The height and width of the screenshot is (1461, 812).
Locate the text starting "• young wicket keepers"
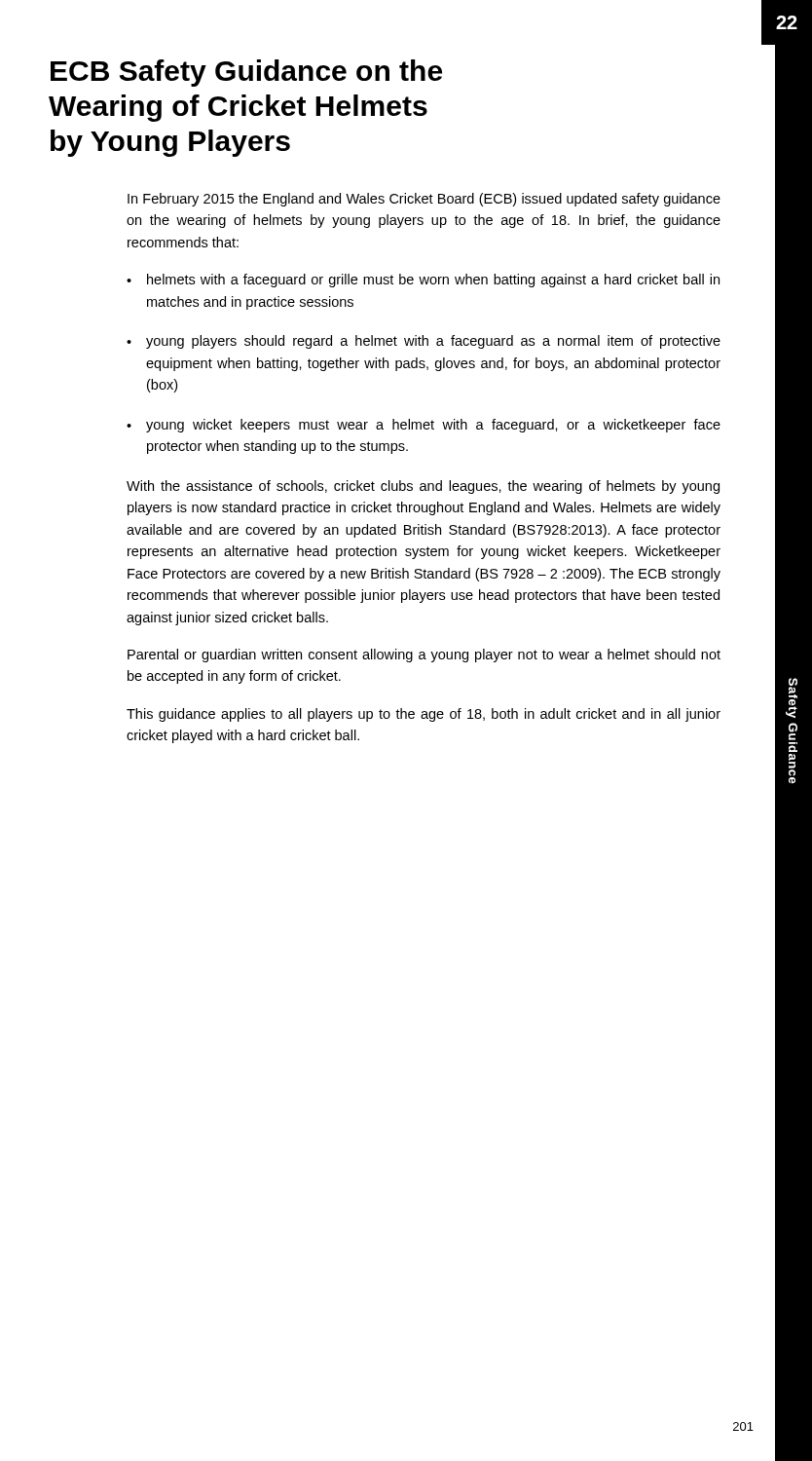coord(424,436)
